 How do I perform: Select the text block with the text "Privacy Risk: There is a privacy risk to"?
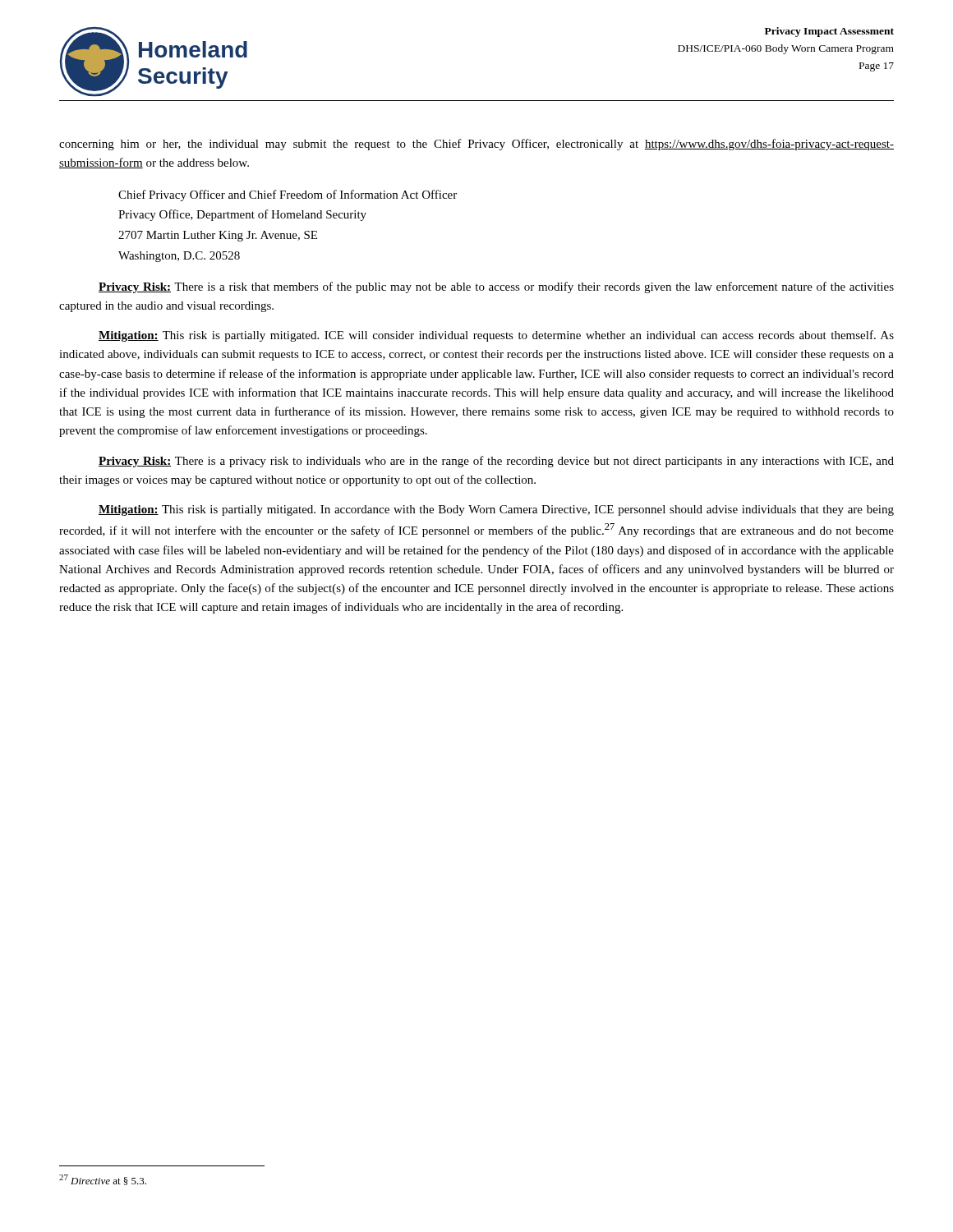click(x=476, y=470)
